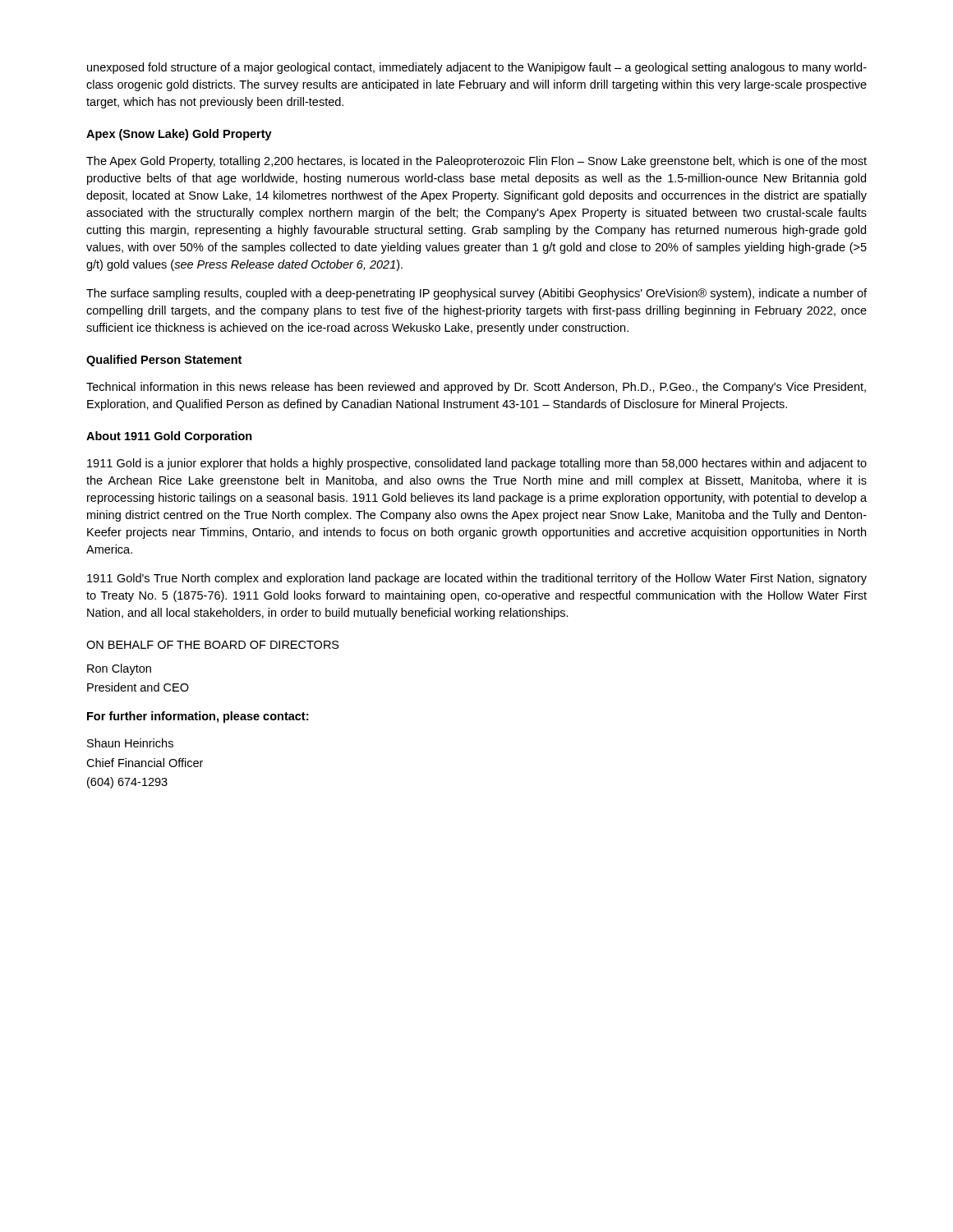This screenshot has height=1232, width=953.
Task: Click on the text block starting "1911 Gold's True North complex and"
Action: click(476, 596)
